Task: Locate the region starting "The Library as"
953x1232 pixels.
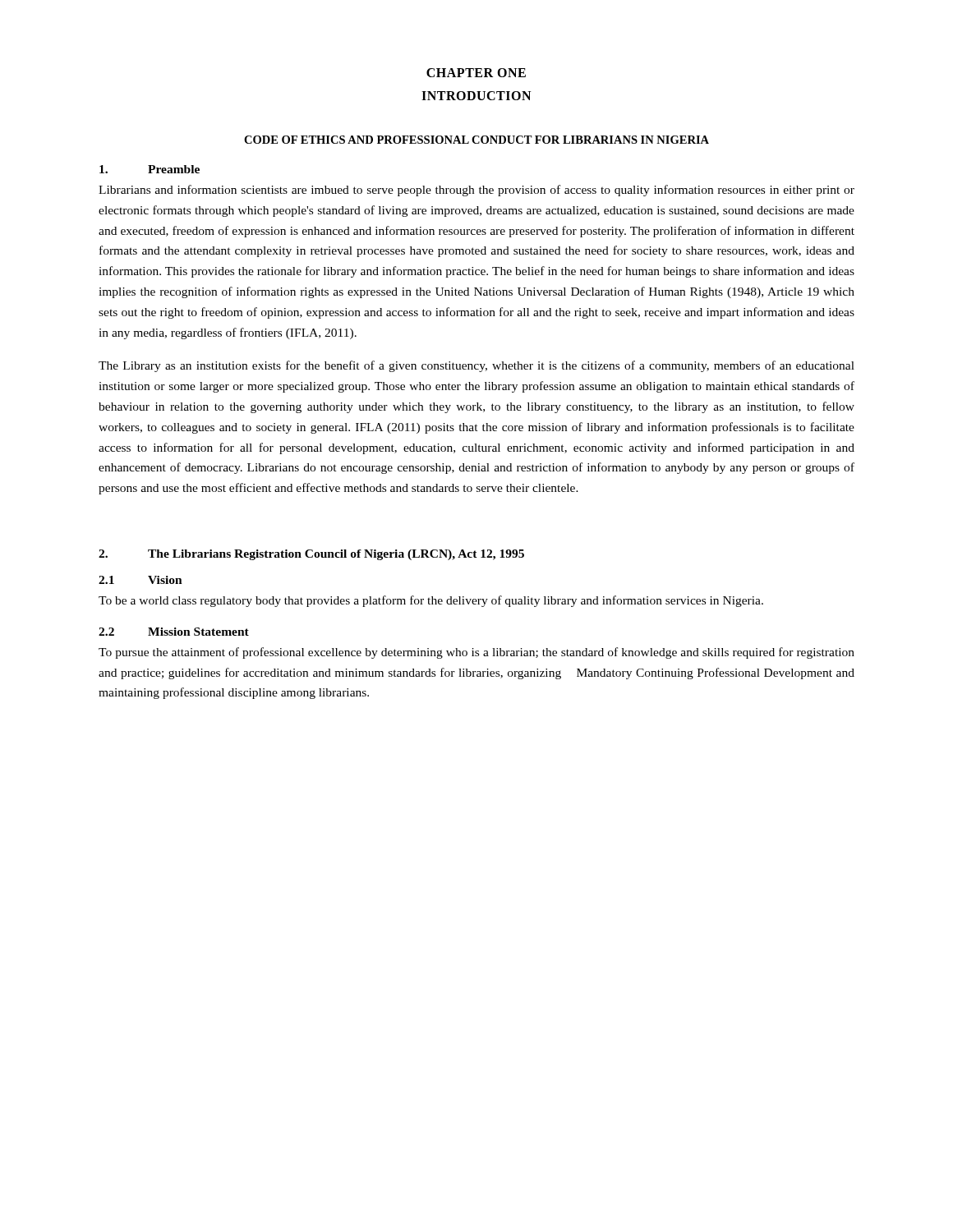Action: coord(476,426)
